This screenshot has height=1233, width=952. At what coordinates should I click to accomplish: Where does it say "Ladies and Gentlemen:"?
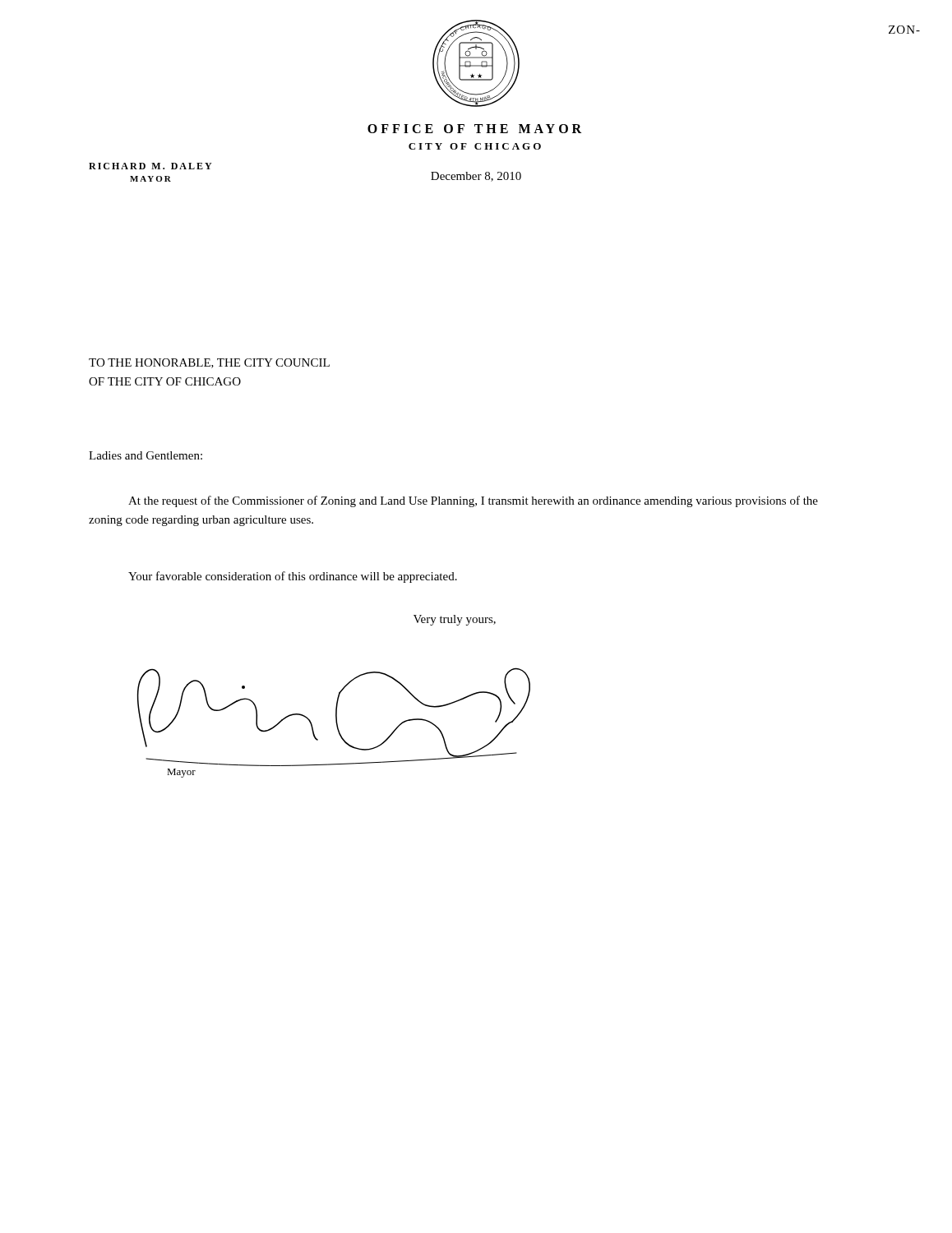pyautogui.click(x=146, y=455)
